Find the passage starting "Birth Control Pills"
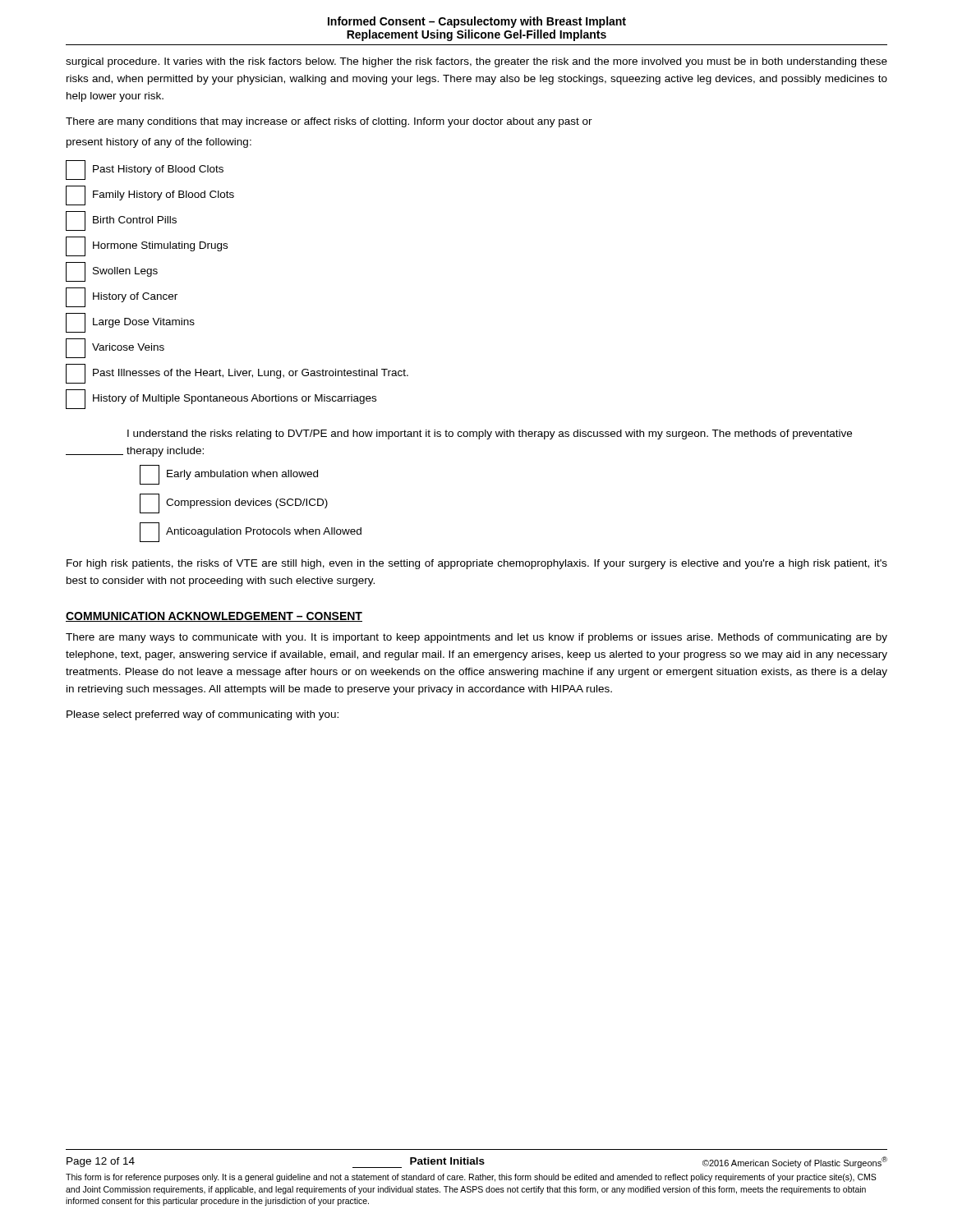 [121, 220]
